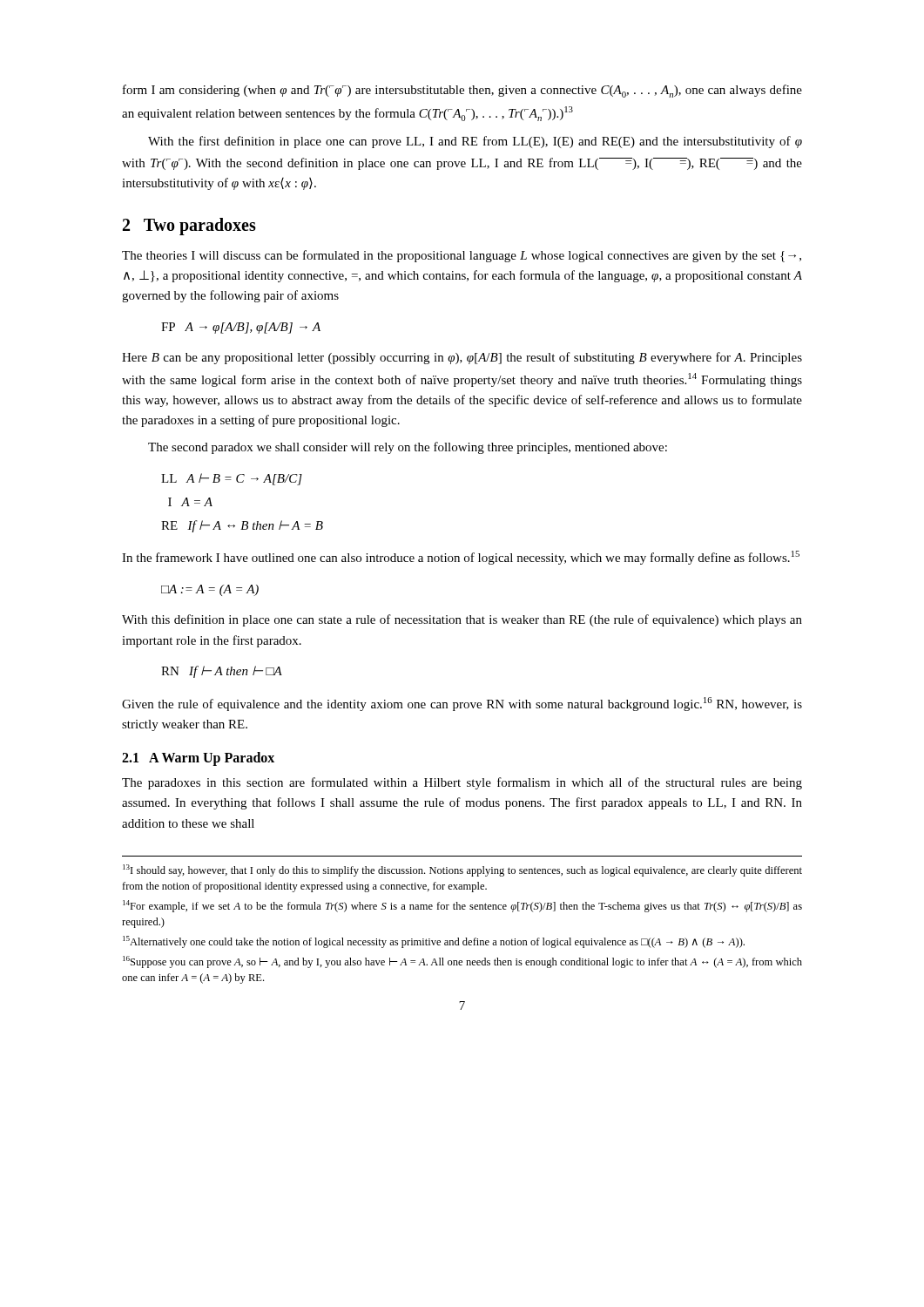The height and width of the screenshot is (1307, 924).
Task: Locate the text starting "13I should say, however, that I only do"
Action: point(462,878)
